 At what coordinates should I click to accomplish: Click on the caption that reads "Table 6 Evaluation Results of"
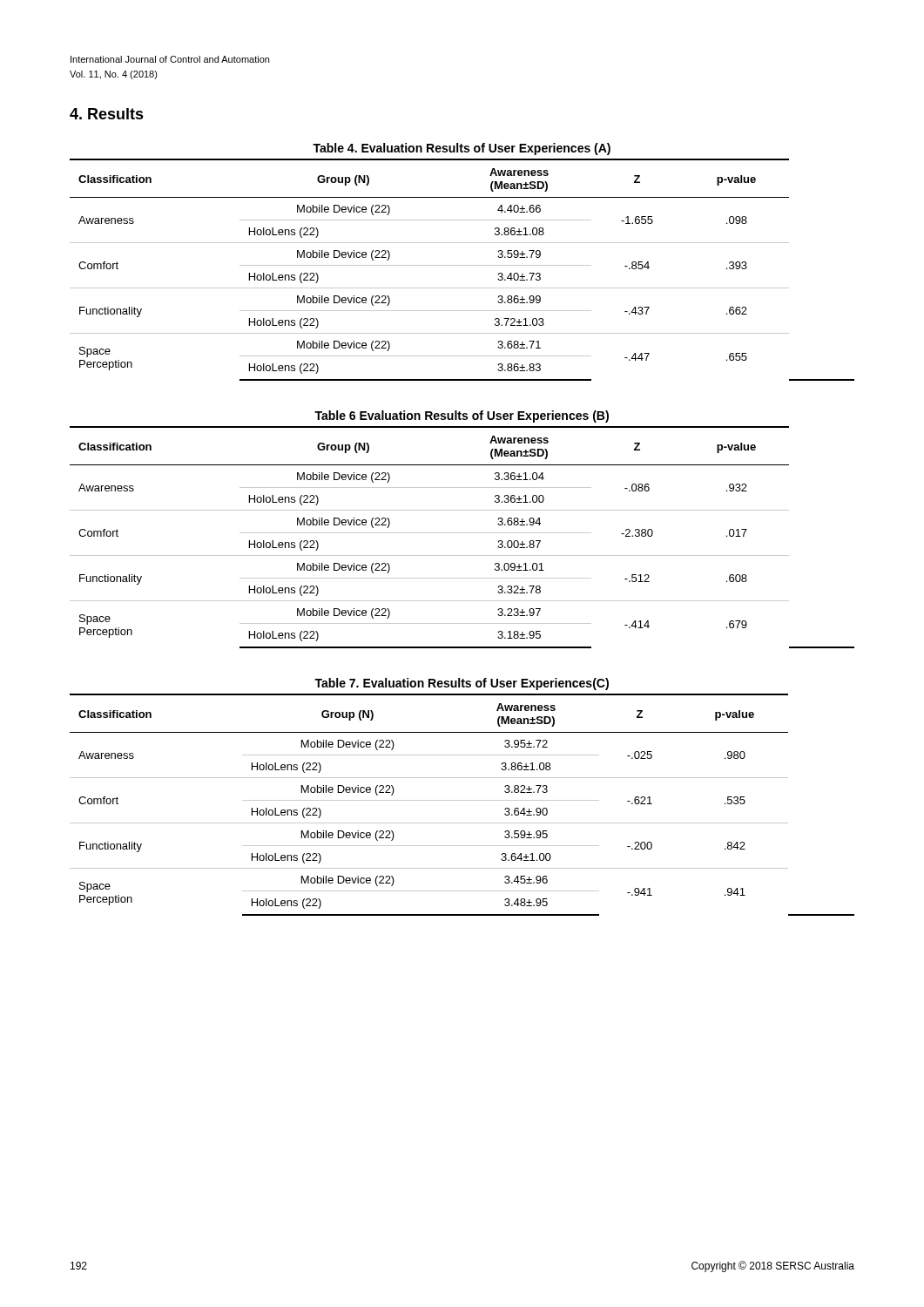point(462,416)
